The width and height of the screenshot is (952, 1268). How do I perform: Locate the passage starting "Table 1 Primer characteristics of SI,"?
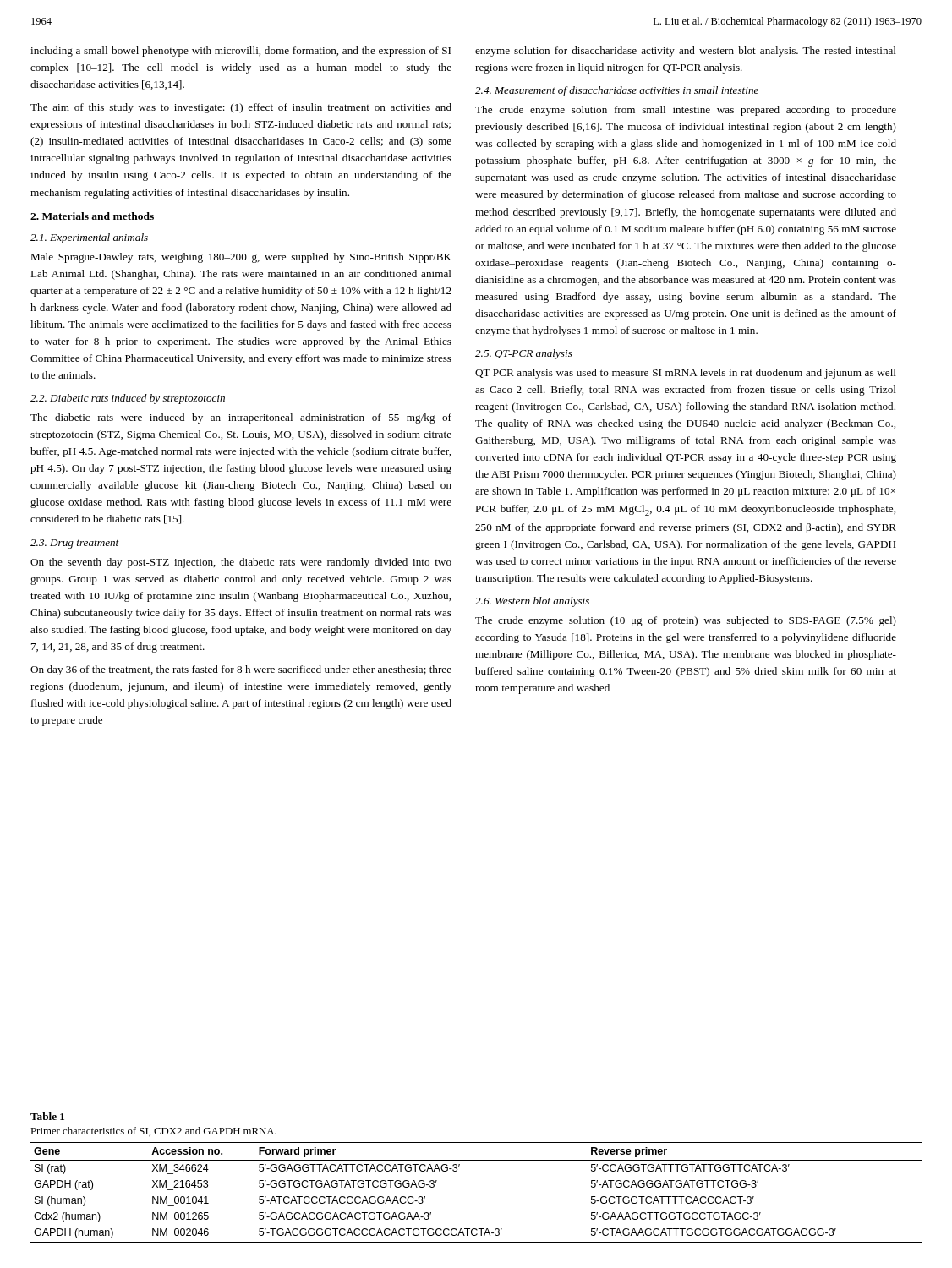(47, 1116)
